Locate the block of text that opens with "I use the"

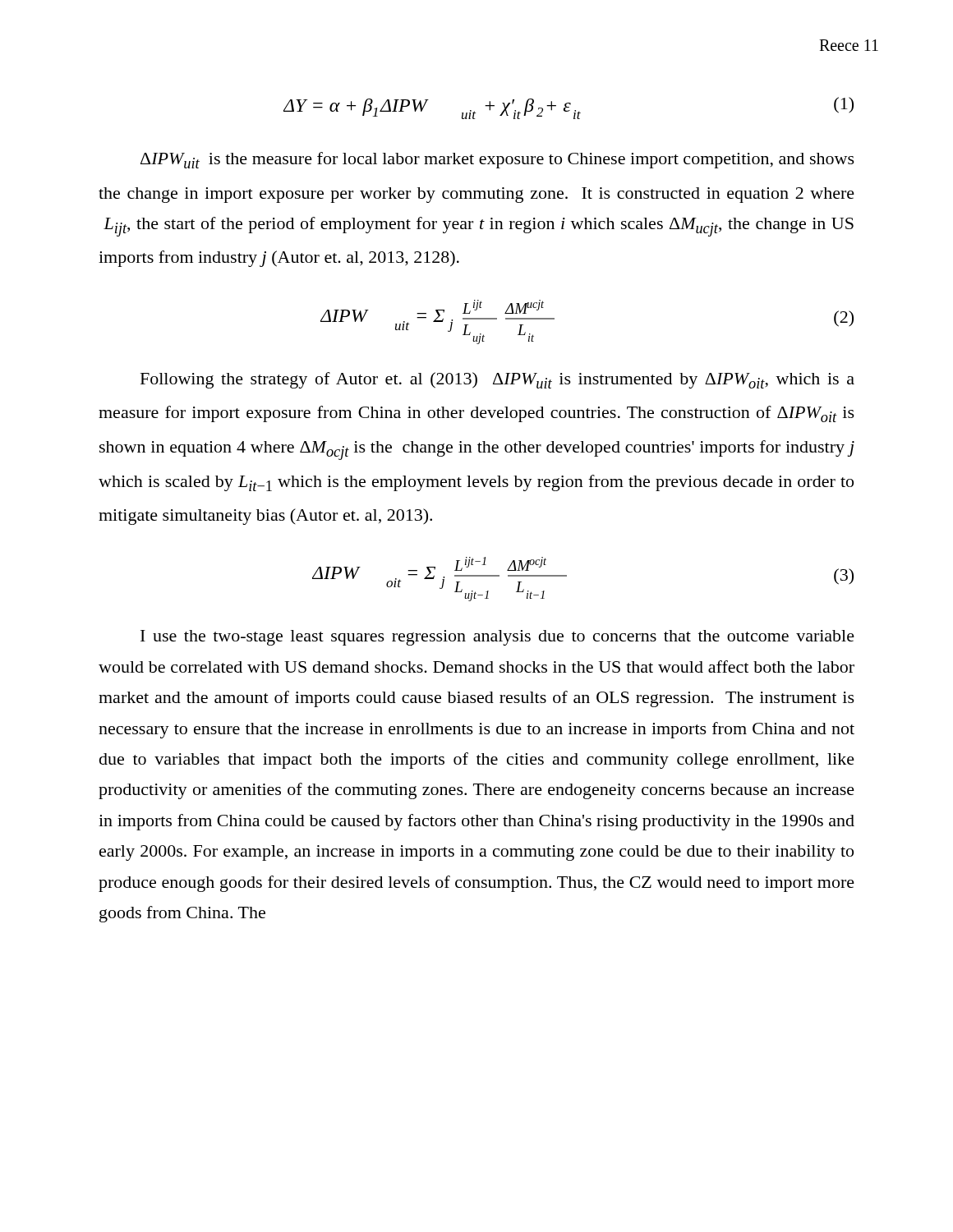tap(476, 774)
